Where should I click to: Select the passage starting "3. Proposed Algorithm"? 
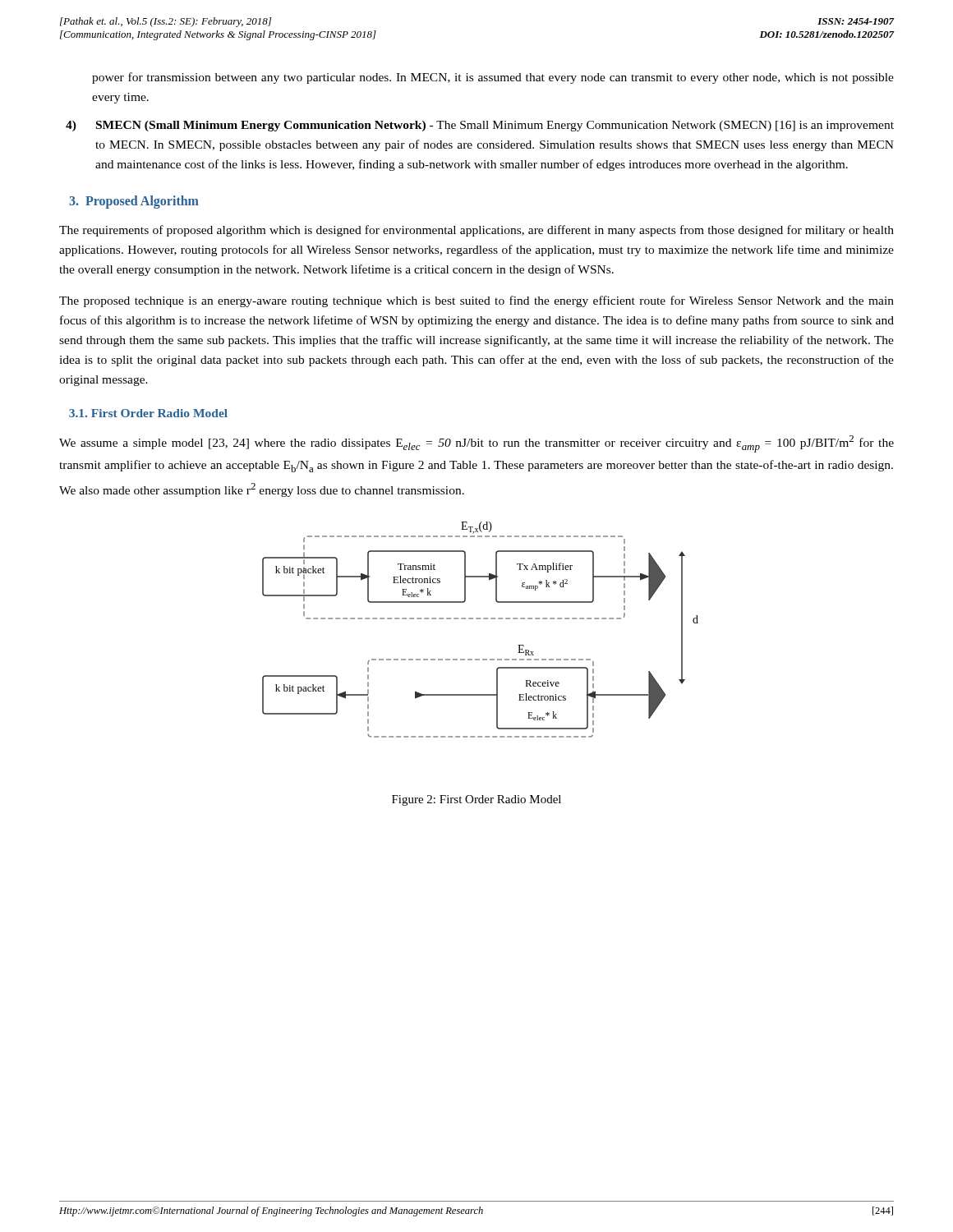pos(129,201)
